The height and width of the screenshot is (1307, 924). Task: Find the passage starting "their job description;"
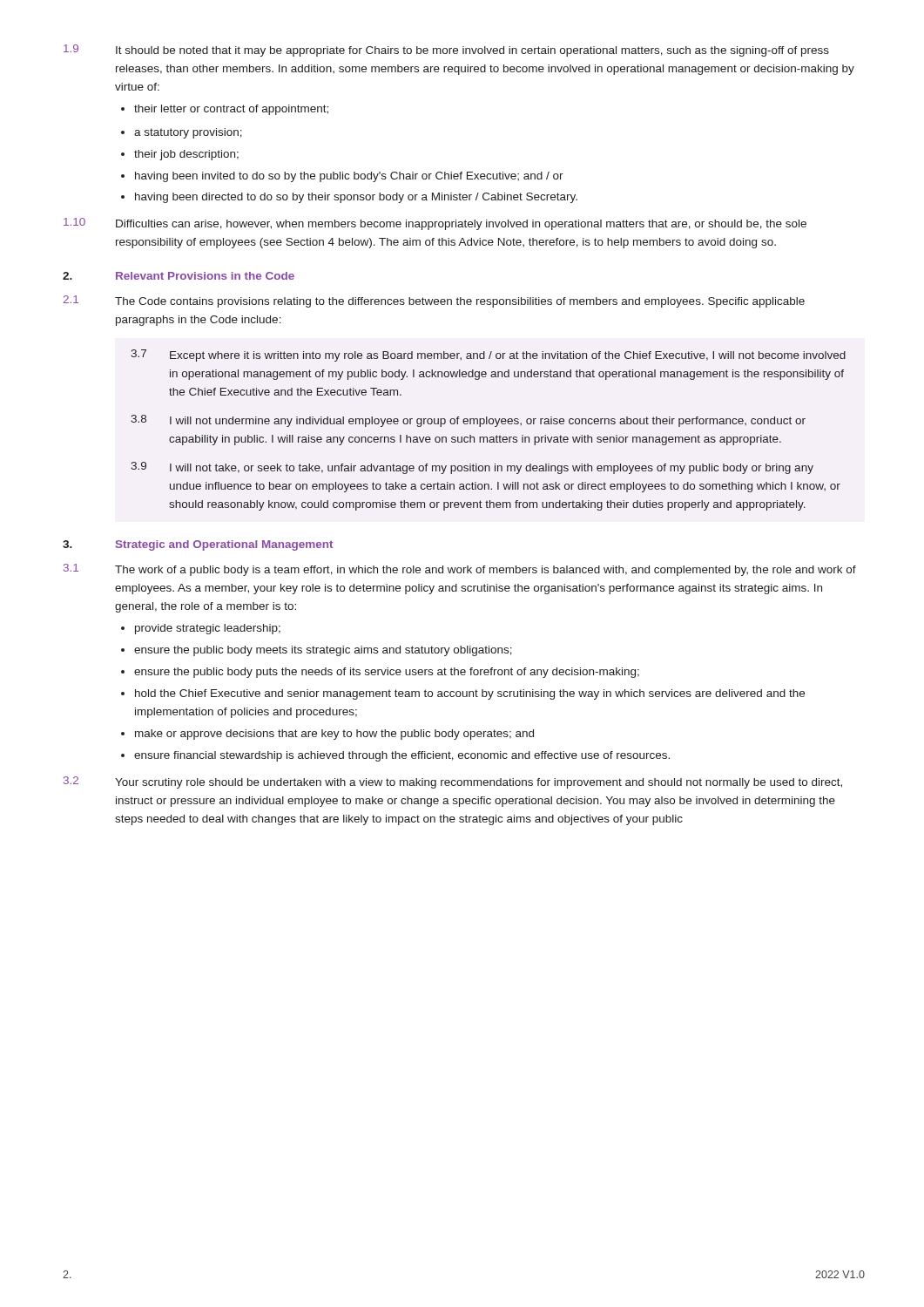180,155
